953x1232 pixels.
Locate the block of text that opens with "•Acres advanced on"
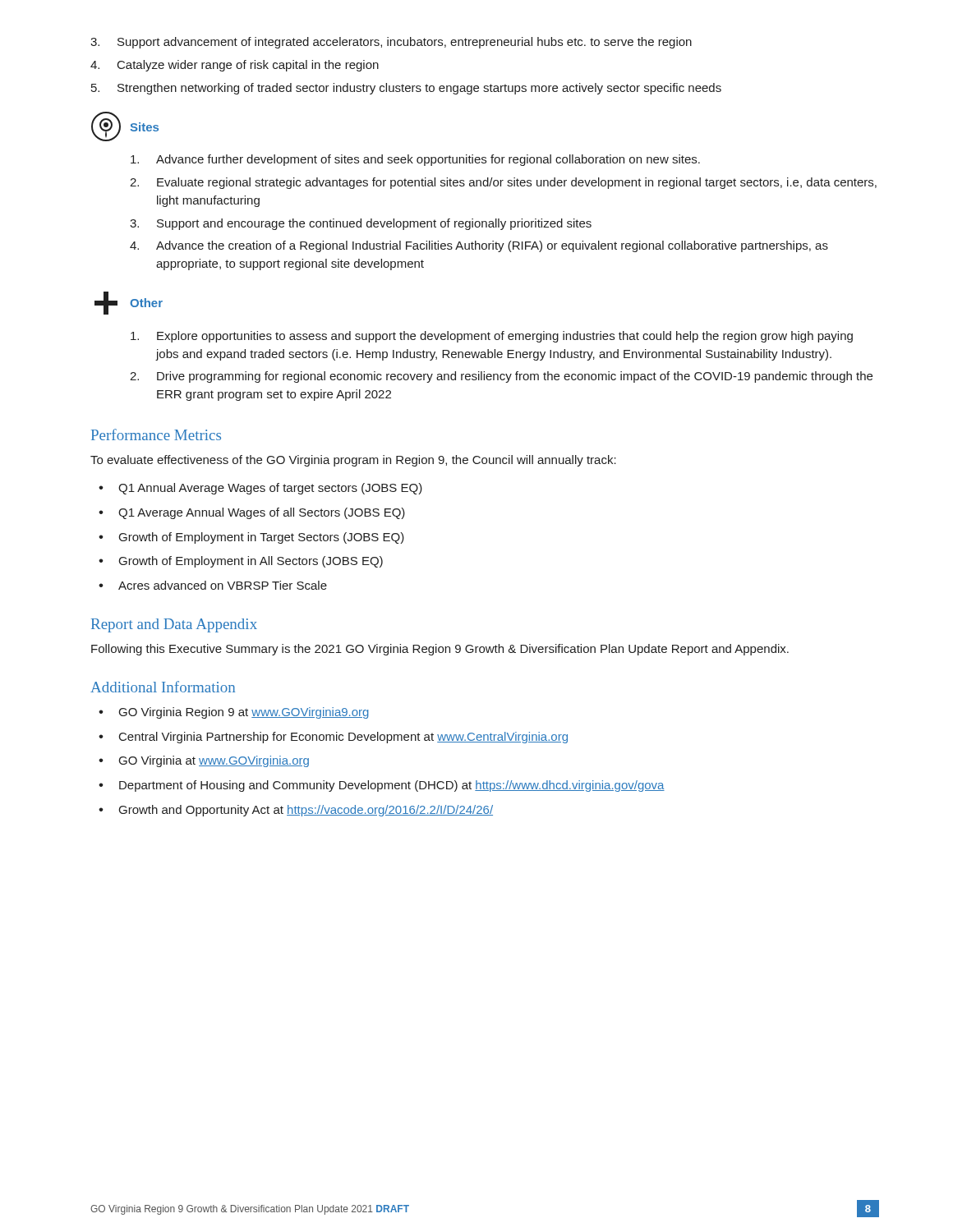[213, 585]
